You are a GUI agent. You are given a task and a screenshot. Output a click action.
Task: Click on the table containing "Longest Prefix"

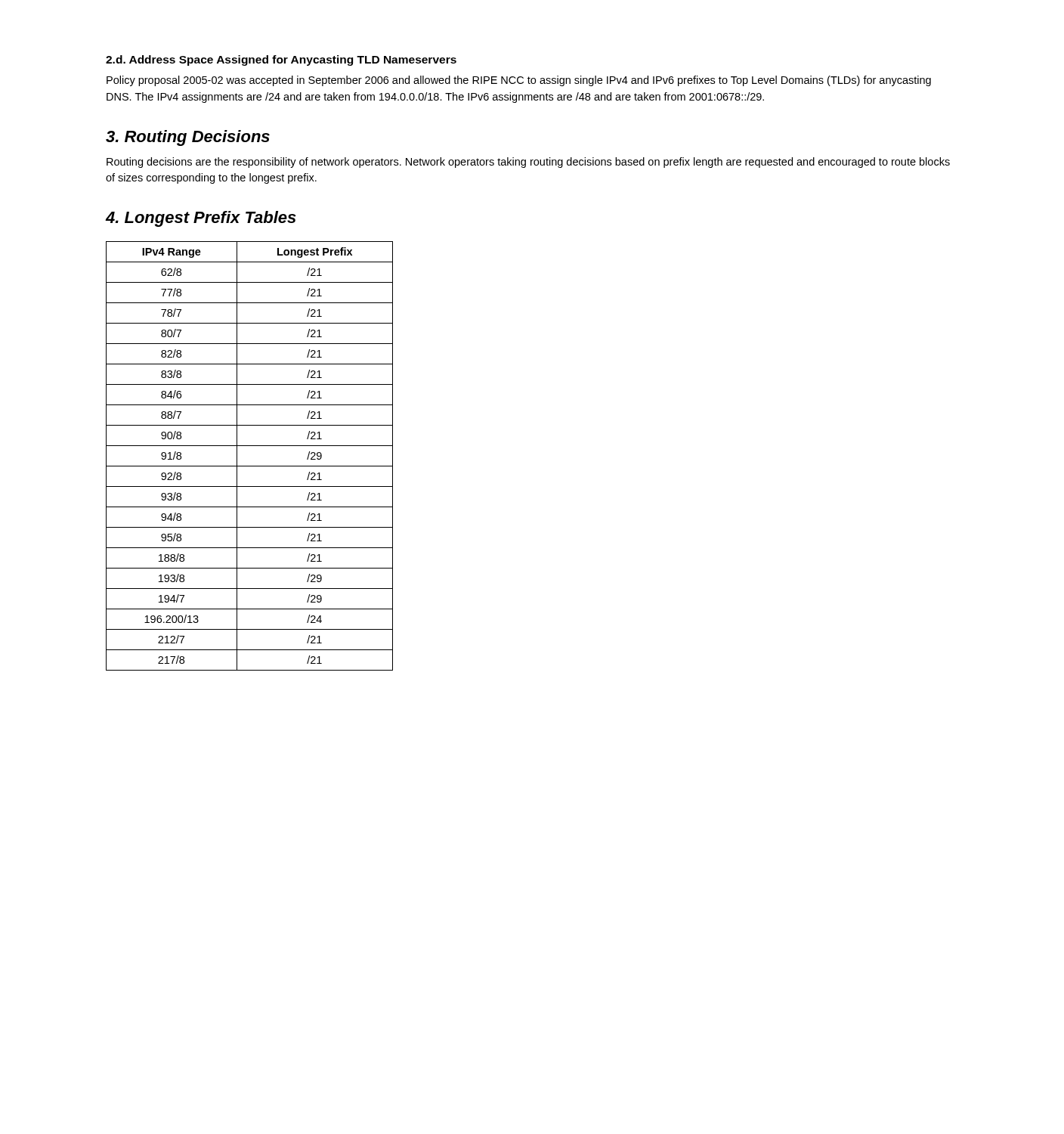pyautogui.click(x=532, y=456)
